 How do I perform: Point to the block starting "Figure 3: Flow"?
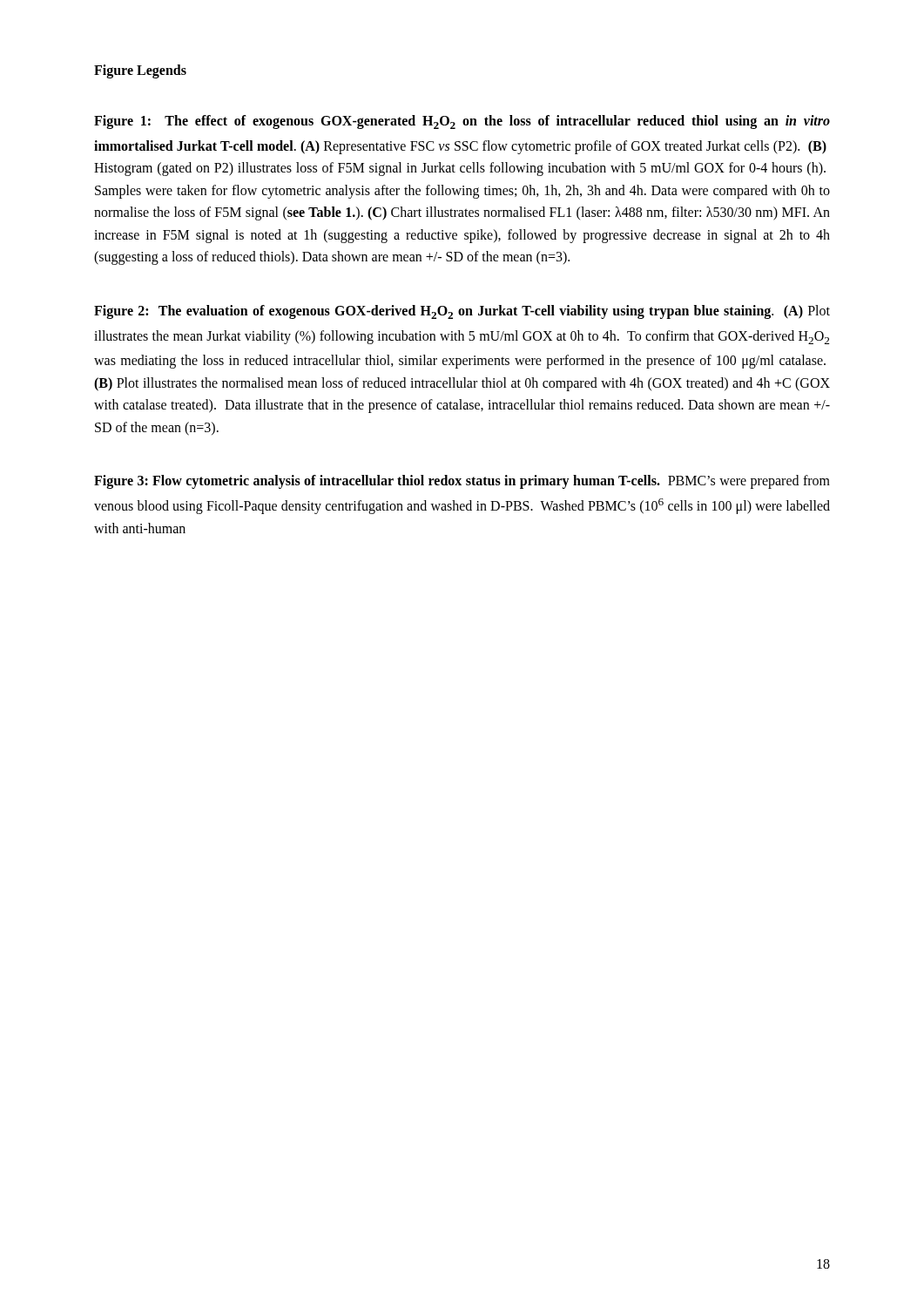point(462,505)
